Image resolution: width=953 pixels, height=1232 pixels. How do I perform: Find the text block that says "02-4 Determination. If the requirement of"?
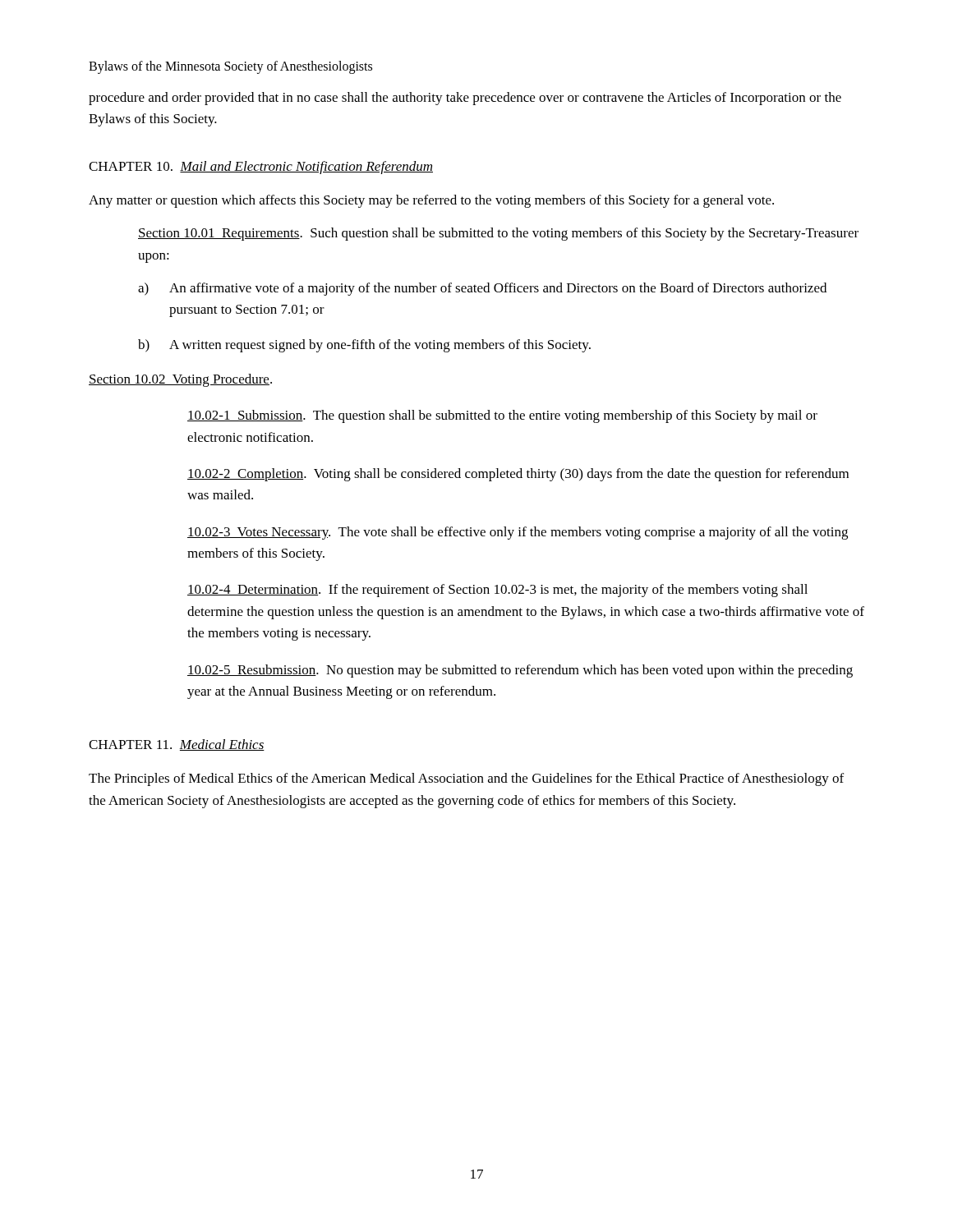526,611
